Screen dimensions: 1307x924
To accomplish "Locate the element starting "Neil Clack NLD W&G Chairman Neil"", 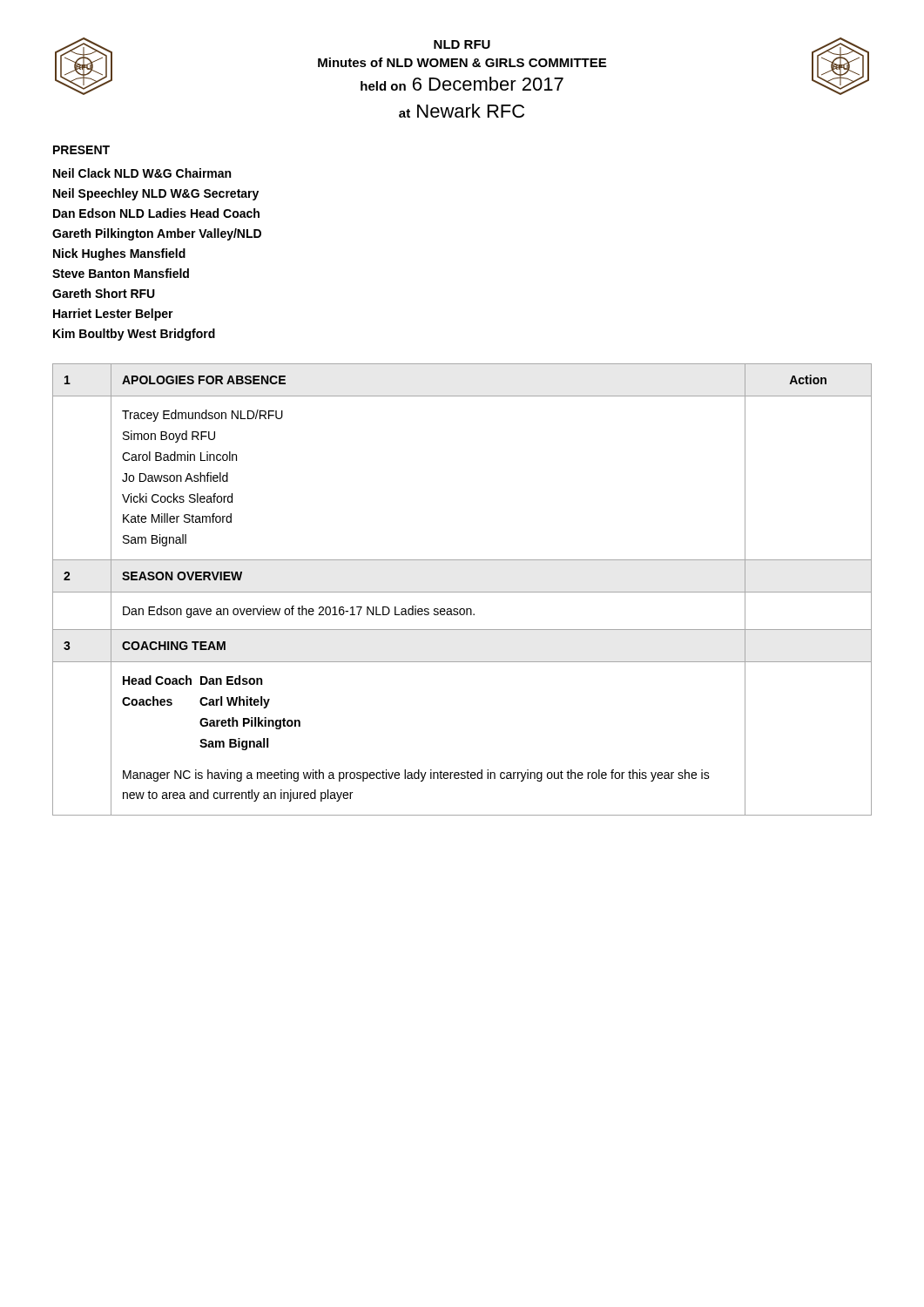I will (157, 254).
